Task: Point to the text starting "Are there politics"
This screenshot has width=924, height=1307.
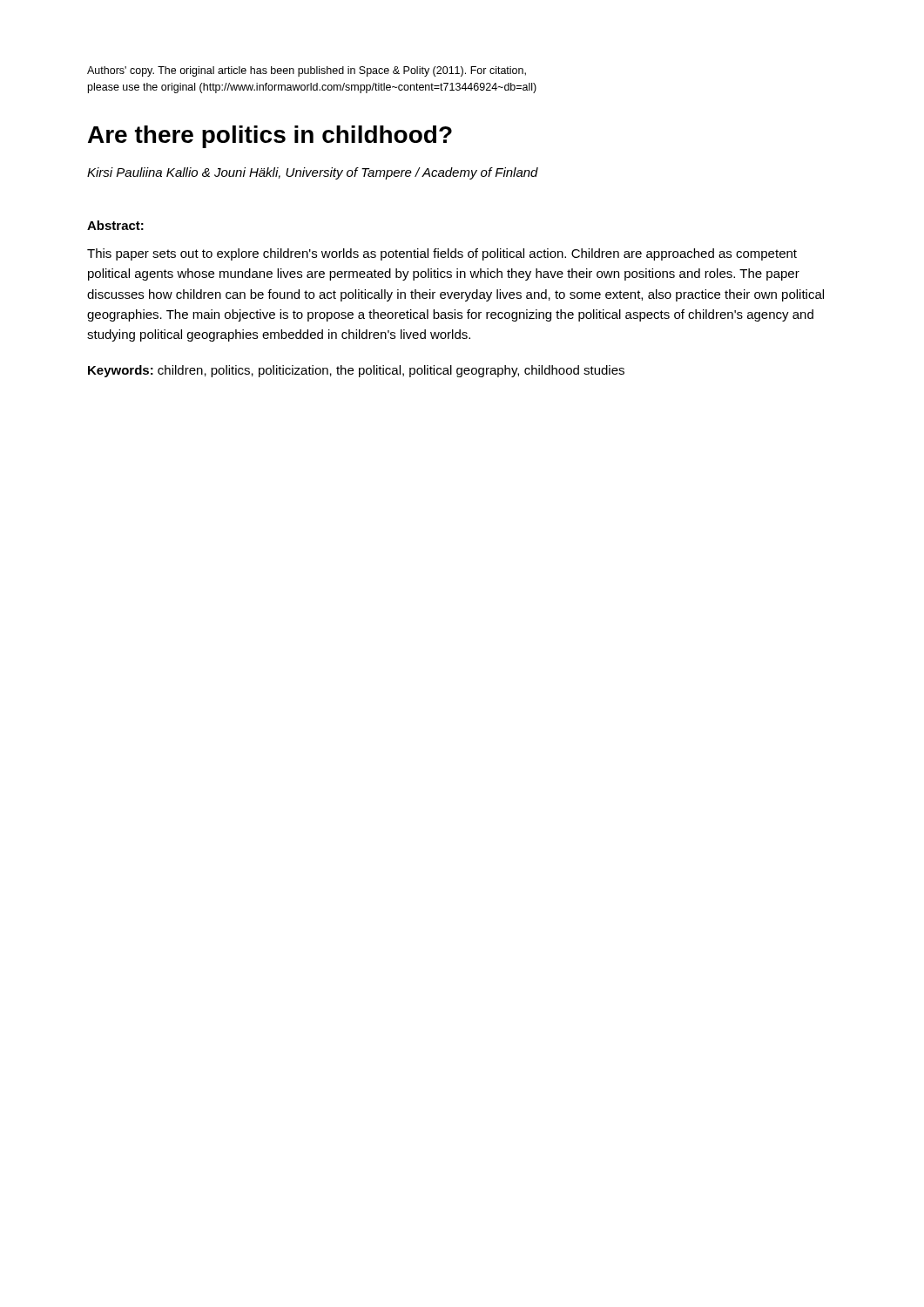Action: coord(270,134)
